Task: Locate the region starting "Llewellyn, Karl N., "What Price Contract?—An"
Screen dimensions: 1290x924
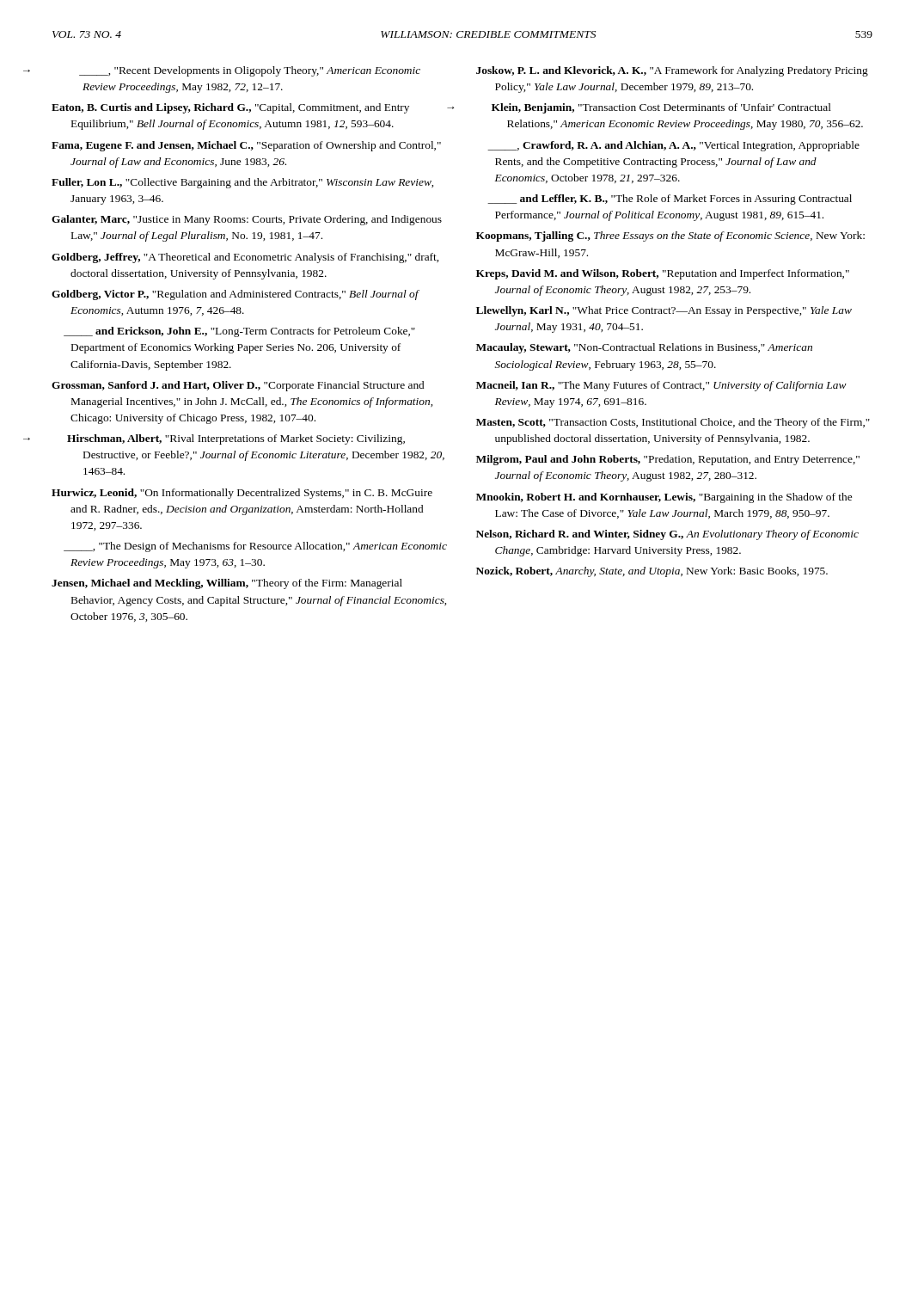Action: pyautogui.click(x=664, y=318)
